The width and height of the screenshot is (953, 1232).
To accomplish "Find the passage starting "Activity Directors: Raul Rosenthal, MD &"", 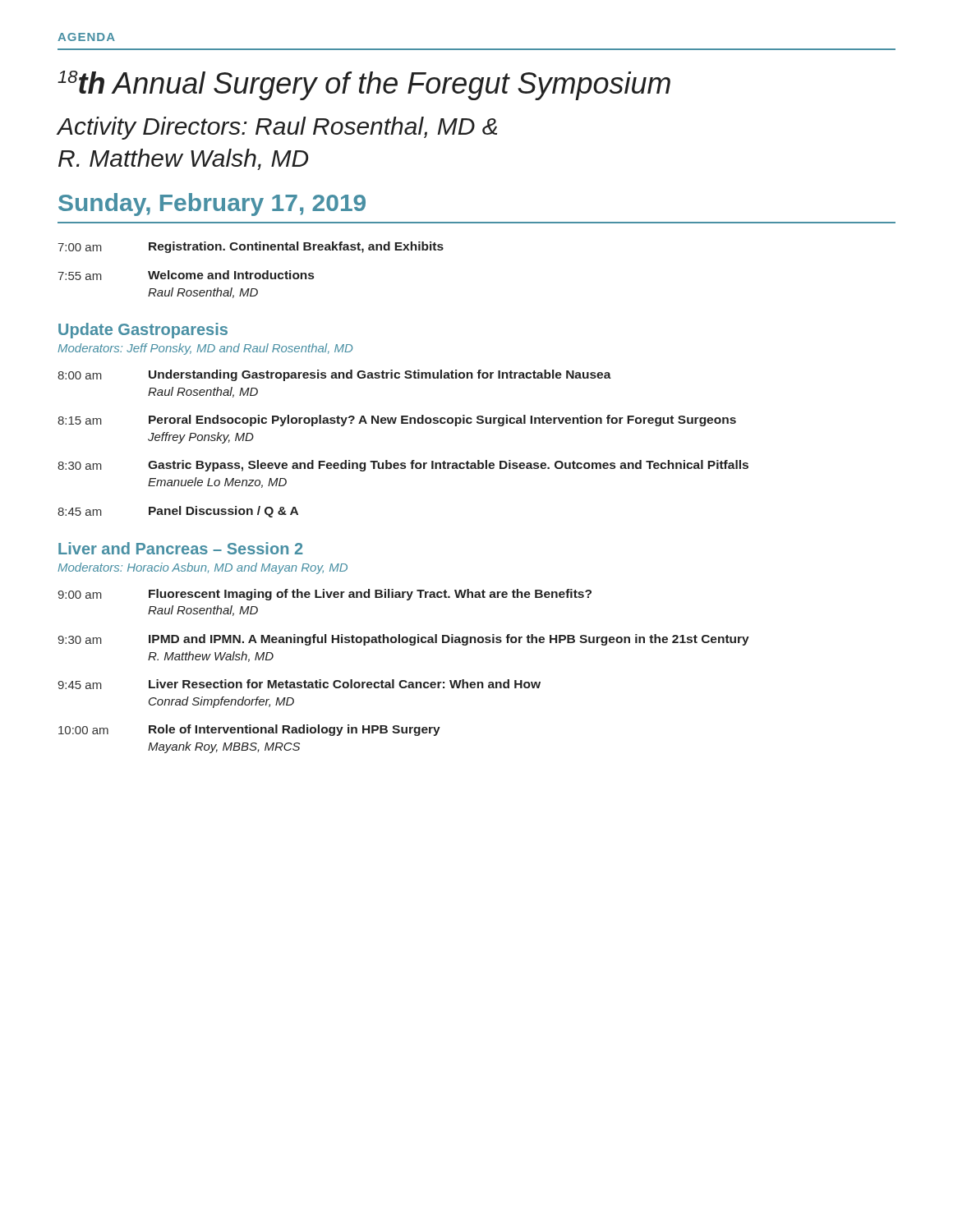I will 278,142.
